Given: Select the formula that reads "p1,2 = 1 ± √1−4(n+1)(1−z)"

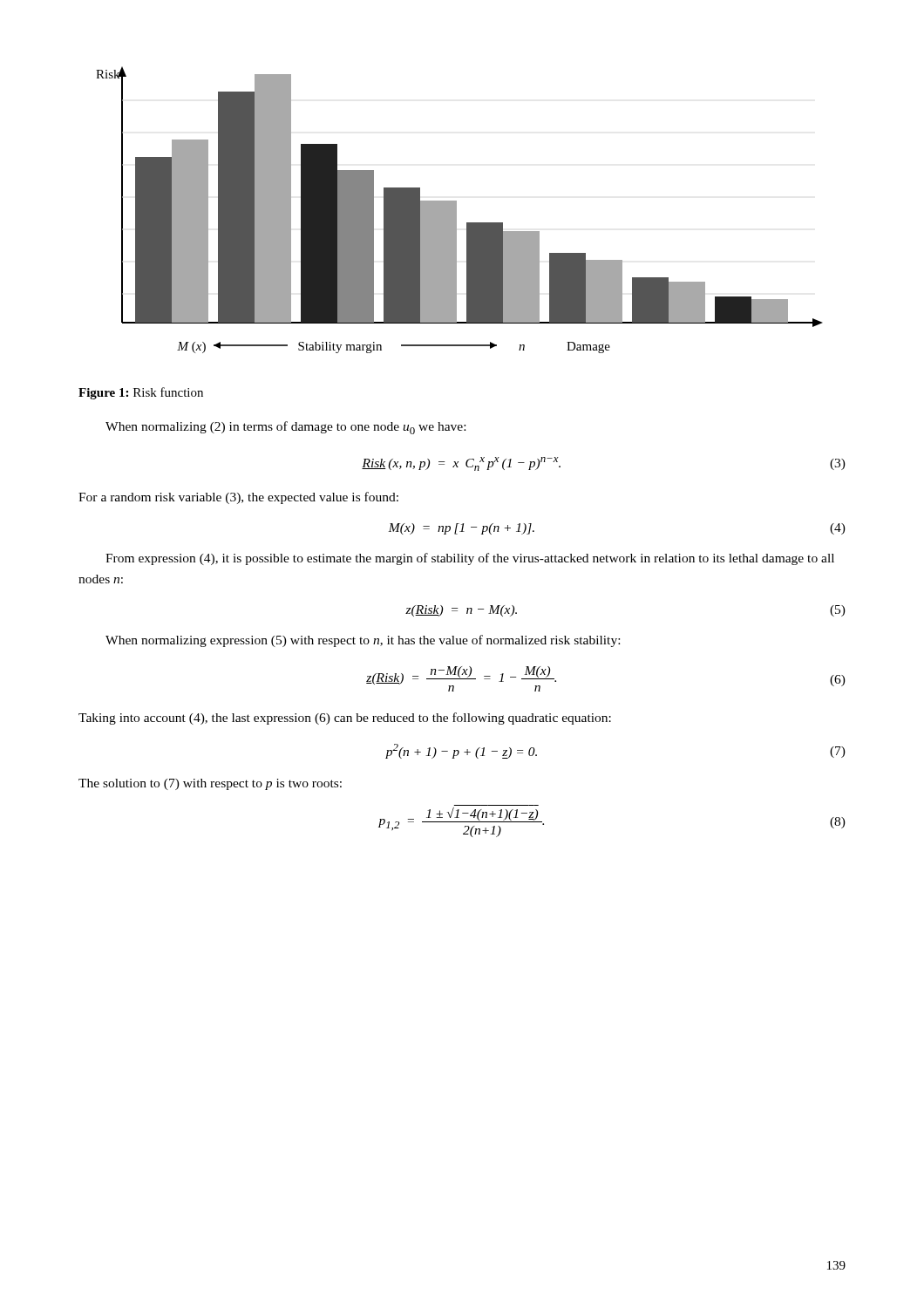Looking at the screenshot, I should [482, 822].
